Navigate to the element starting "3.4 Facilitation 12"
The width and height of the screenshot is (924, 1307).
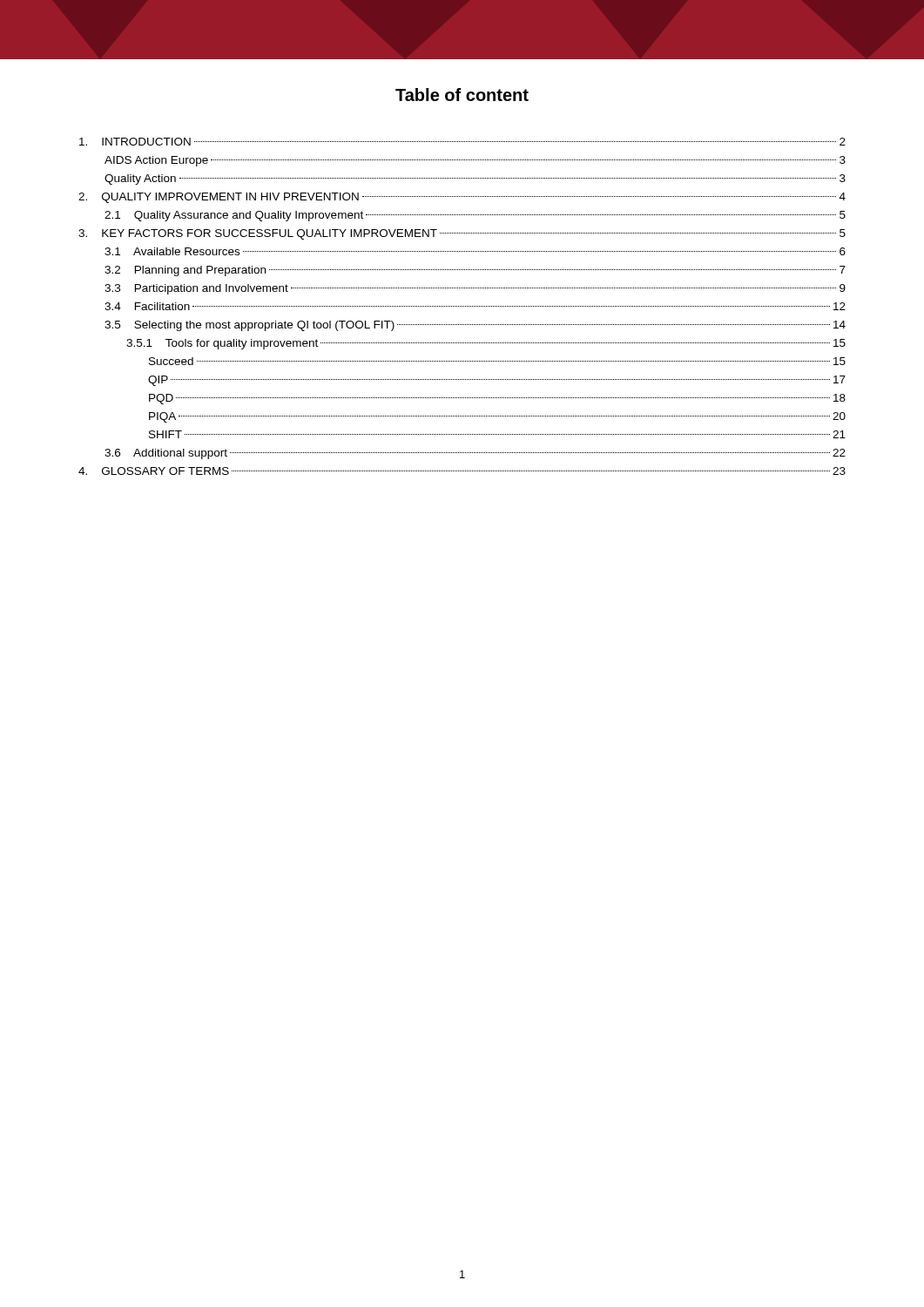tap(462, 306)
